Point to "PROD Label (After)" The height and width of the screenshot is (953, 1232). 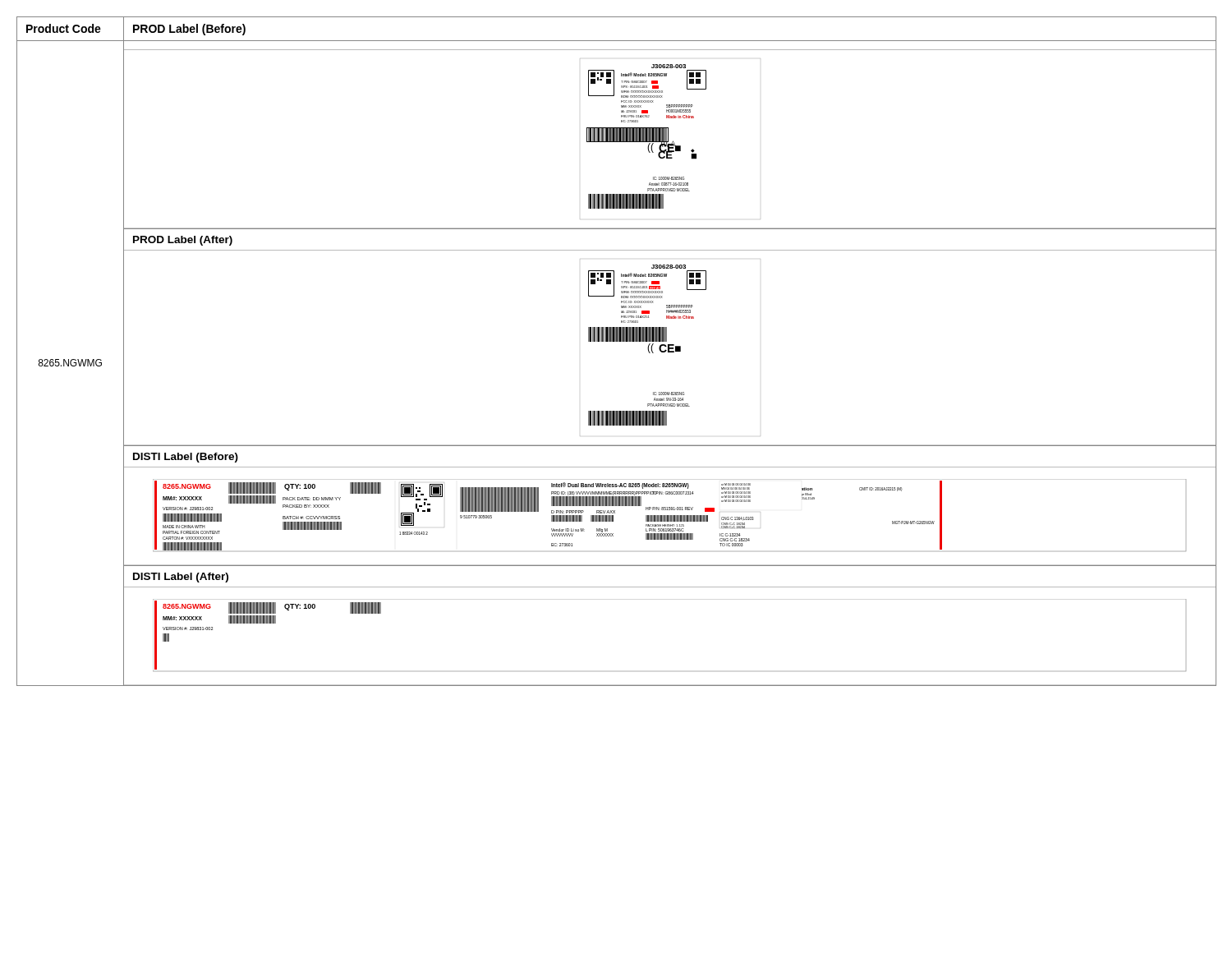[x=182, y=239]
